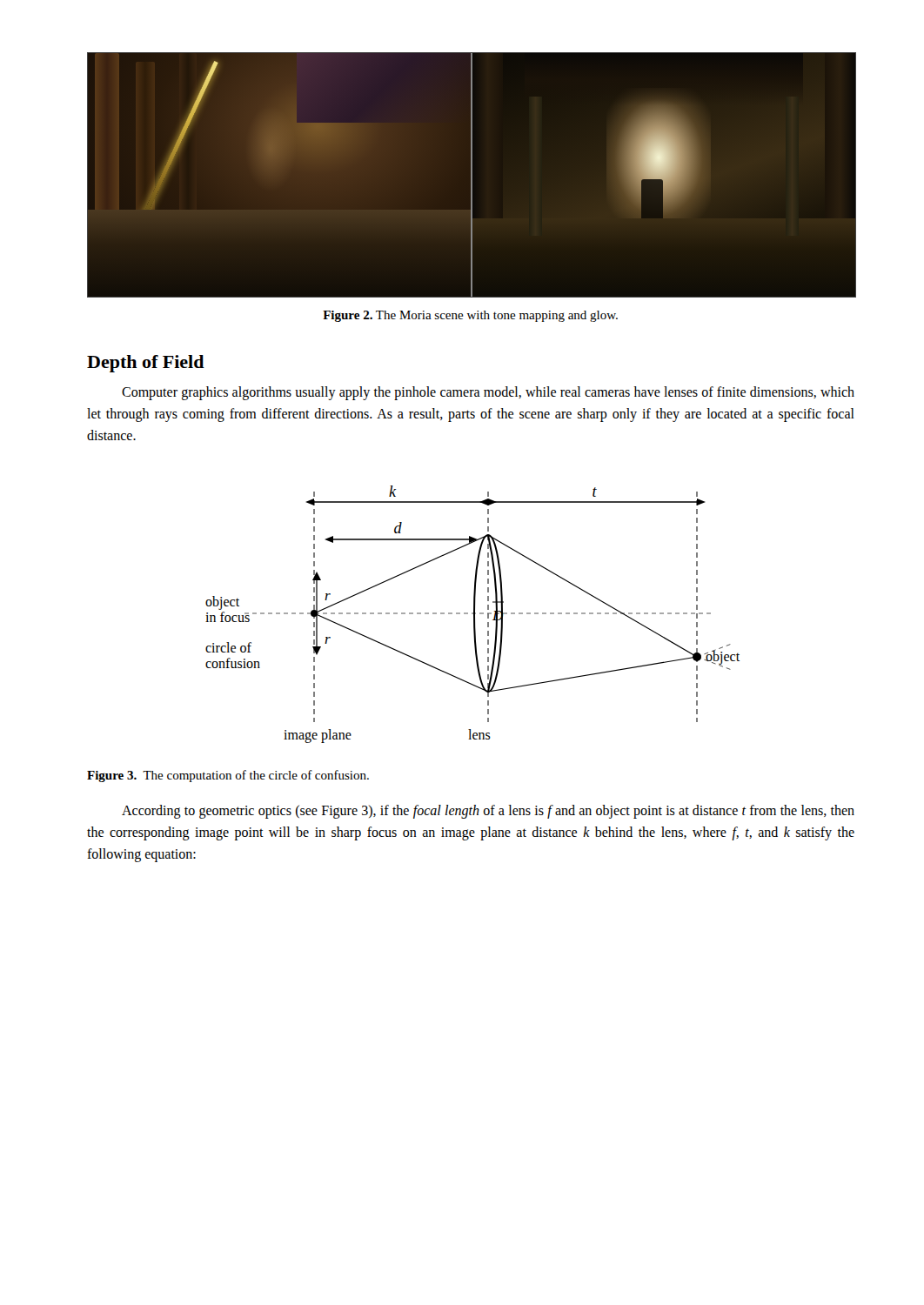Locate the engineering diagram

pos(471,614)
